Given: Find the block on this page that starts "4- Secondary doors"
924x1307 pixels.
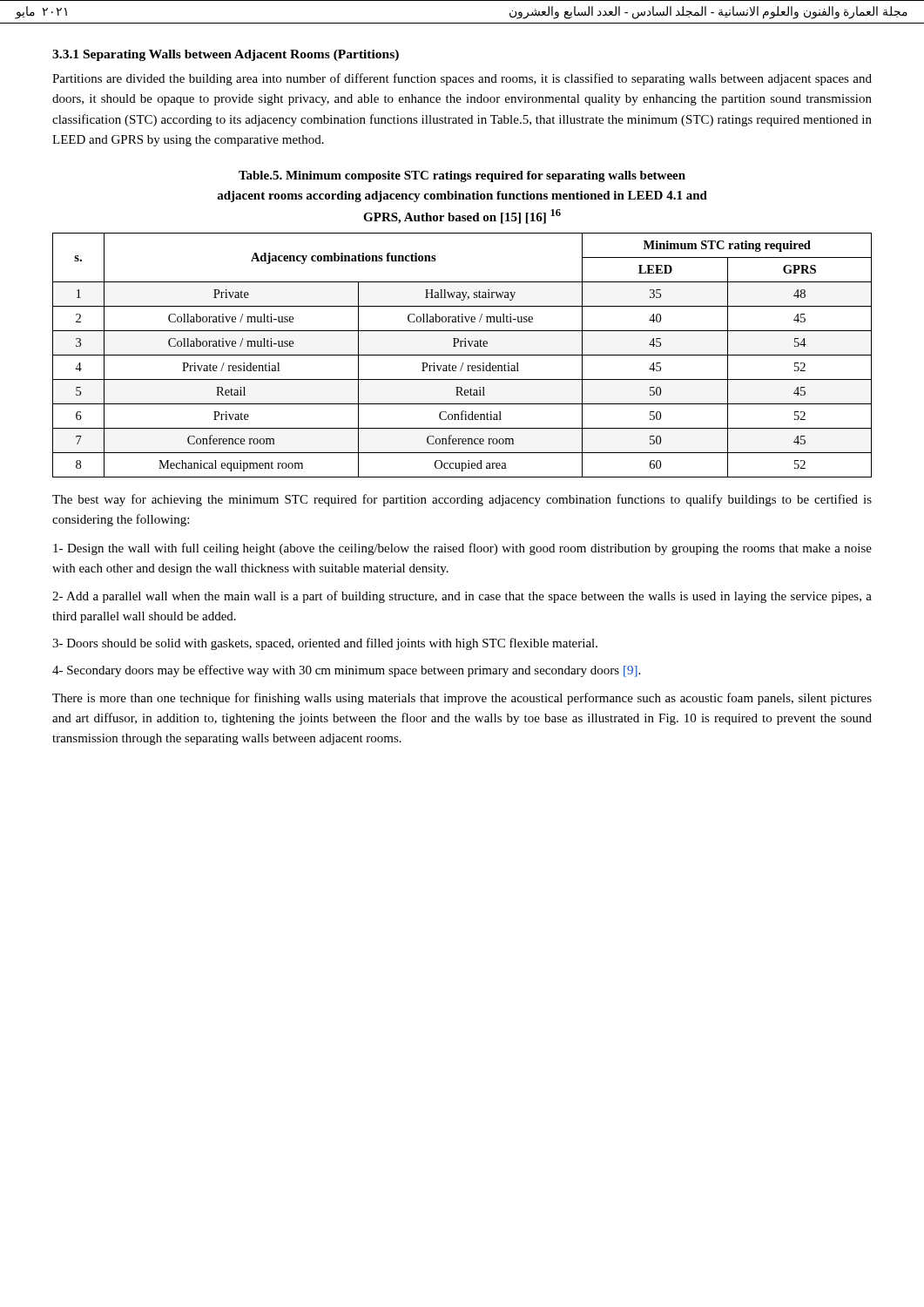Looking at the screenshot, I should click(x=347, y=670).
